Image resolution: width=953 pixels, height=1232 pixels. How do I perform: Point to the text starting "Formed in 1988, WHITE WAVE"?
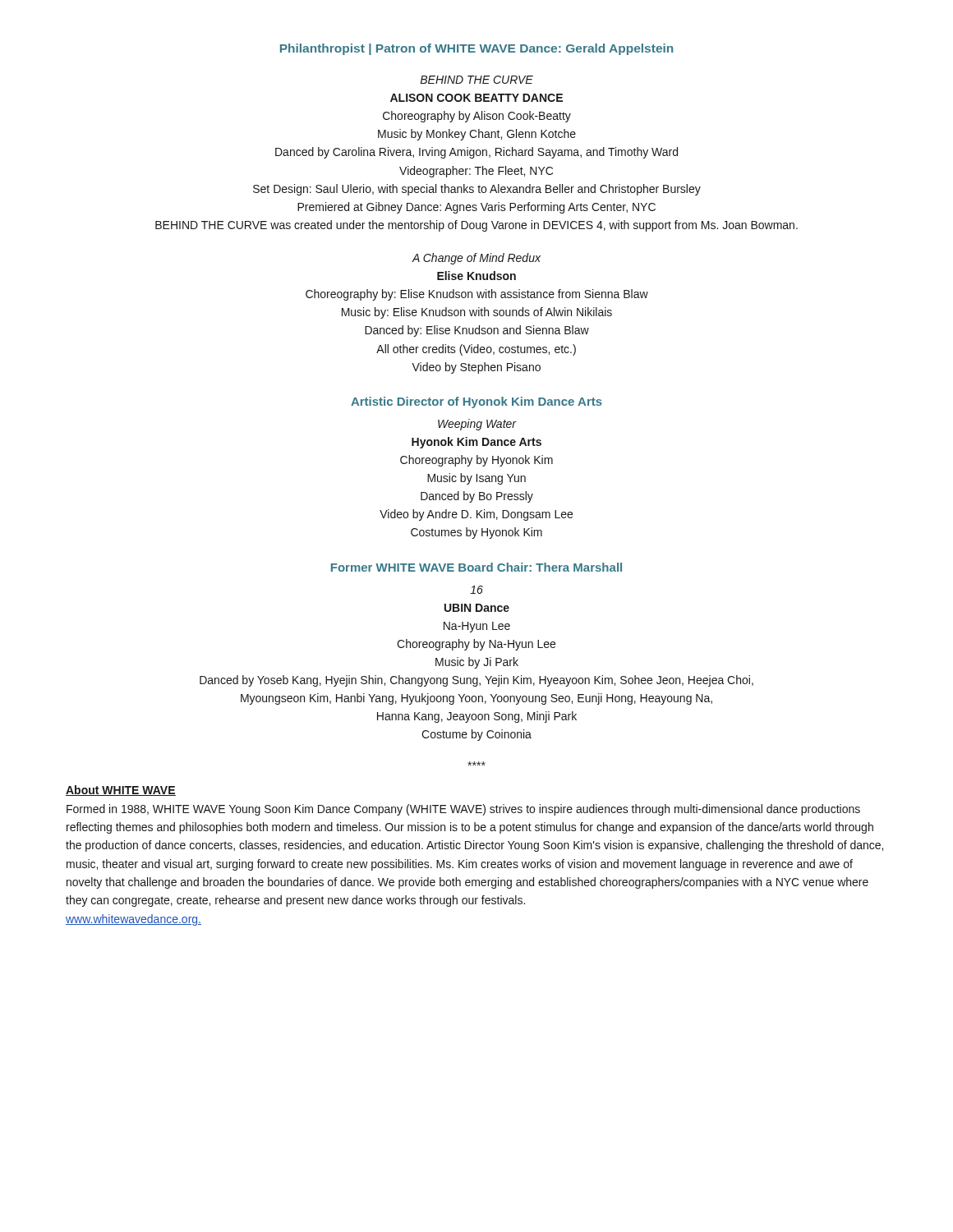click(x=475, y=864)
